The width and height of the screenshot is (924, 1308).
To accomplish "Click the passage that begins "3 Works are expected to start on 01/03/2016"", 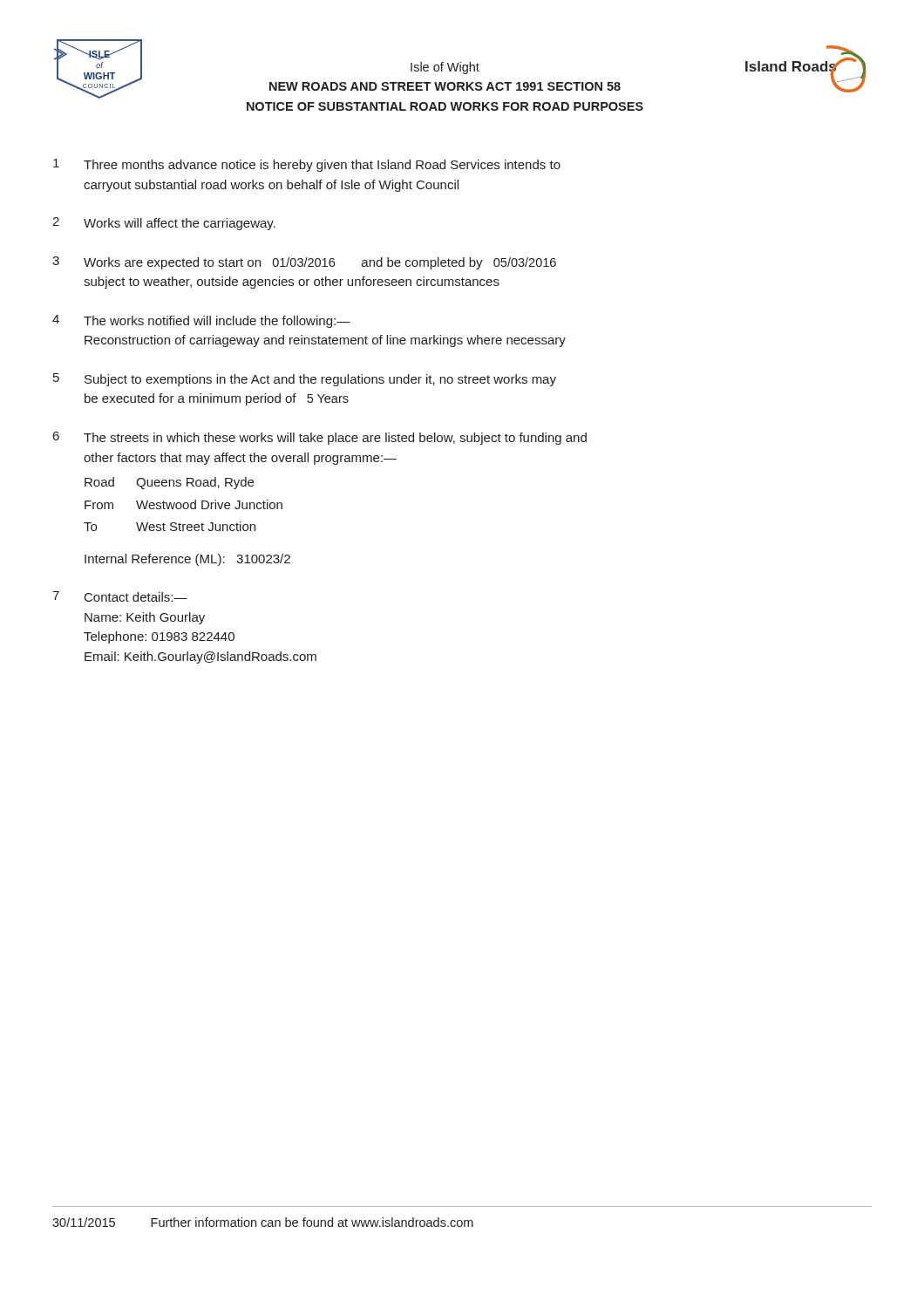I will 462,272.
